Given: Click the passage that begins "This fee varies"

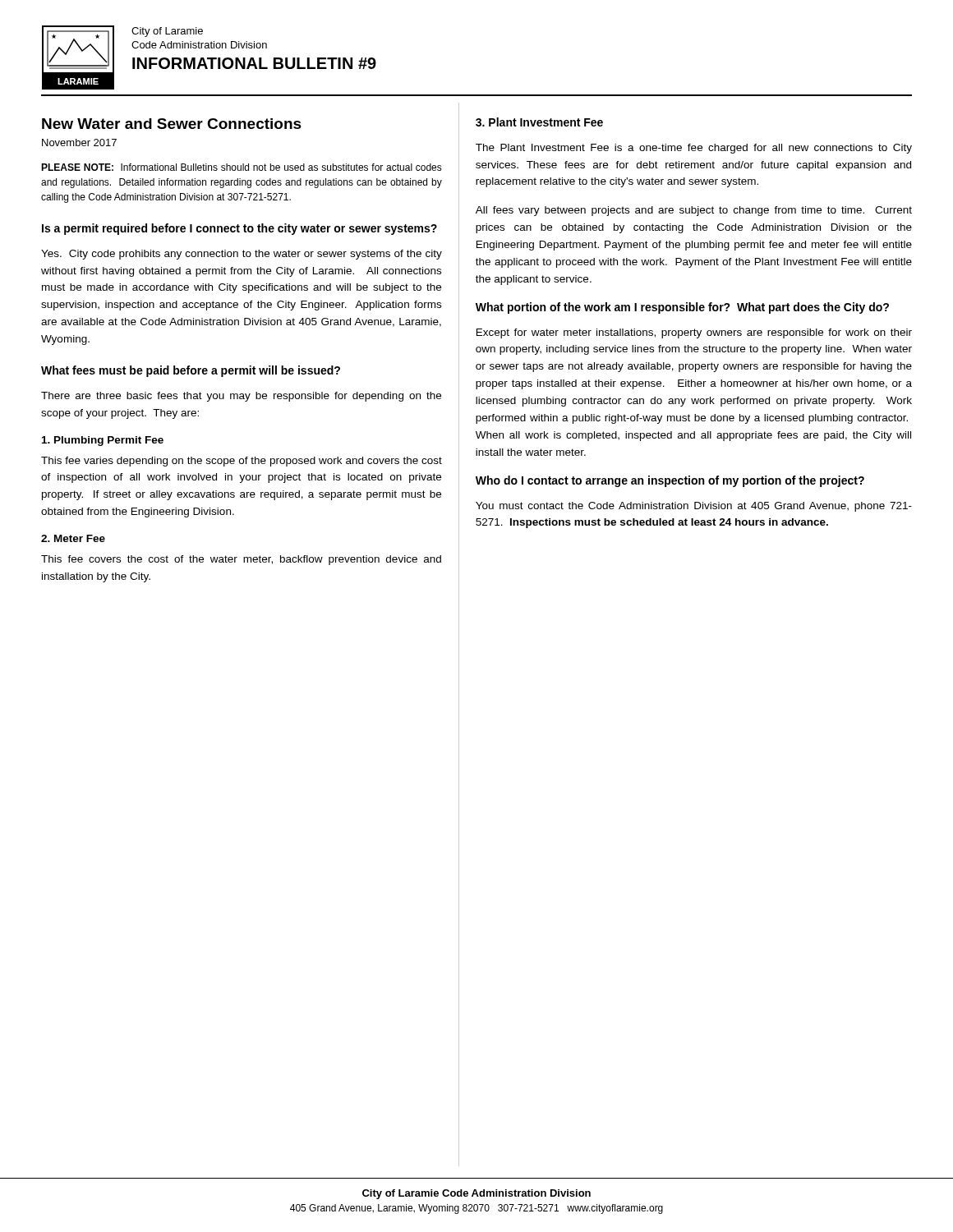Looking at the screenshot, I should click(241, 486).
